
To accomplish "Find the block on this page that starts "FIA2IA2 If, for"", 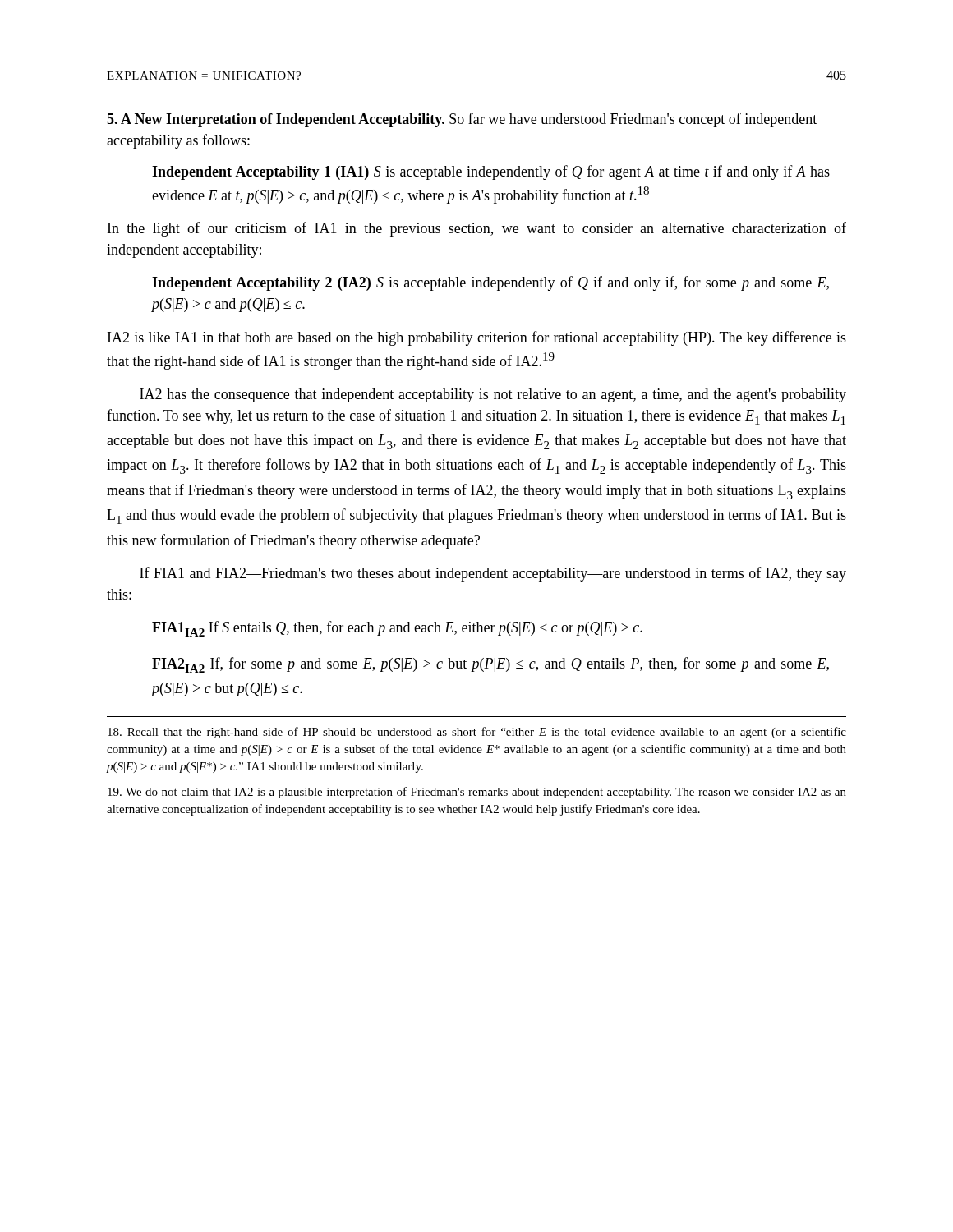I will tap(491, 676).
